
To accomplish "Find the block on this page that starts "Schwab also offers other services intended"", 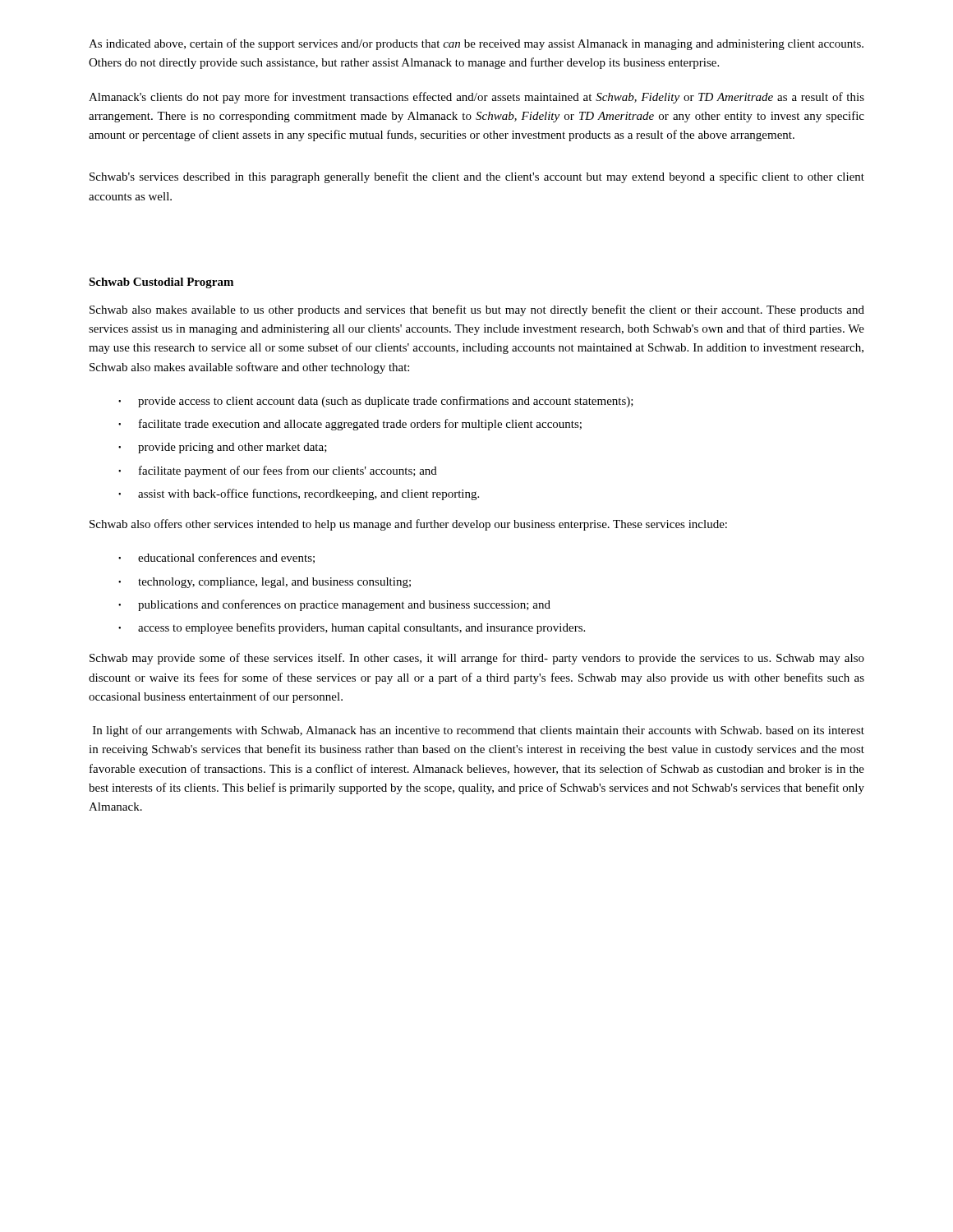I will point(408,524).
